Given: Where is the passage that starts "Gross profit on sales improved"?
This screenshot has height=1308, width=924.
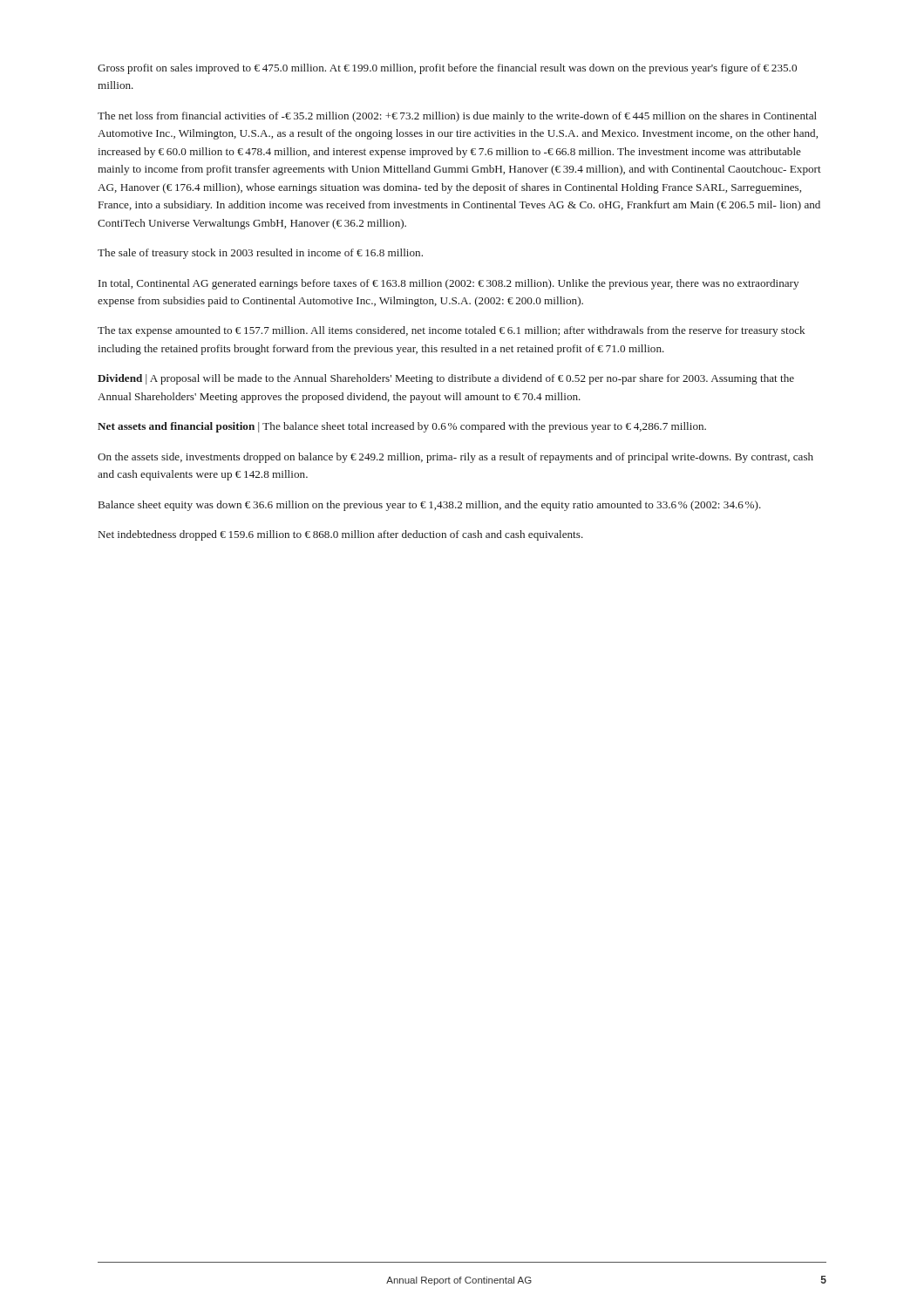Looking at the screenshot, I should (x=447, y=77).
